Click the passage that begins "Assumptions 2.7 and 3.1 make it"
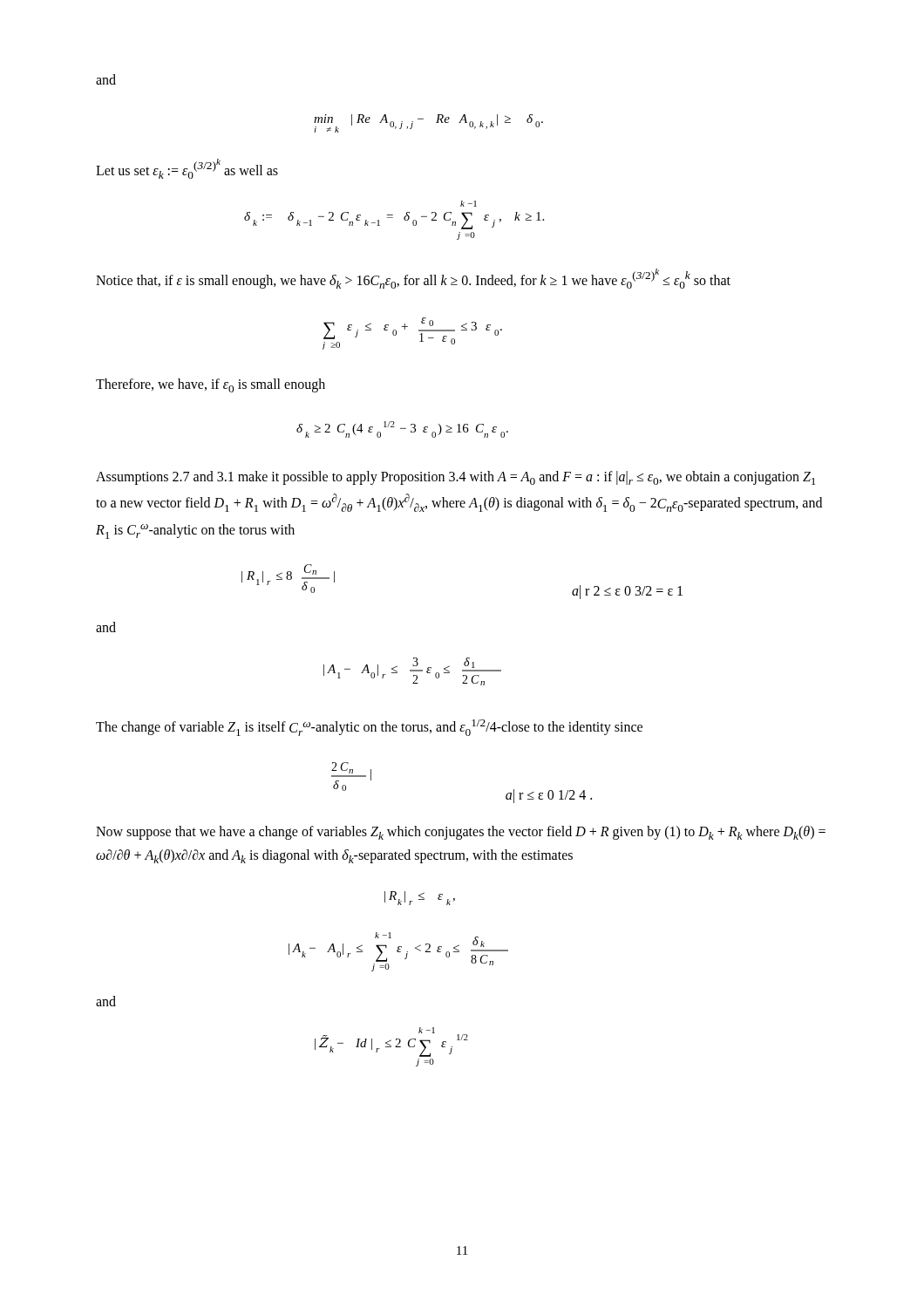 tap(459, 505)
